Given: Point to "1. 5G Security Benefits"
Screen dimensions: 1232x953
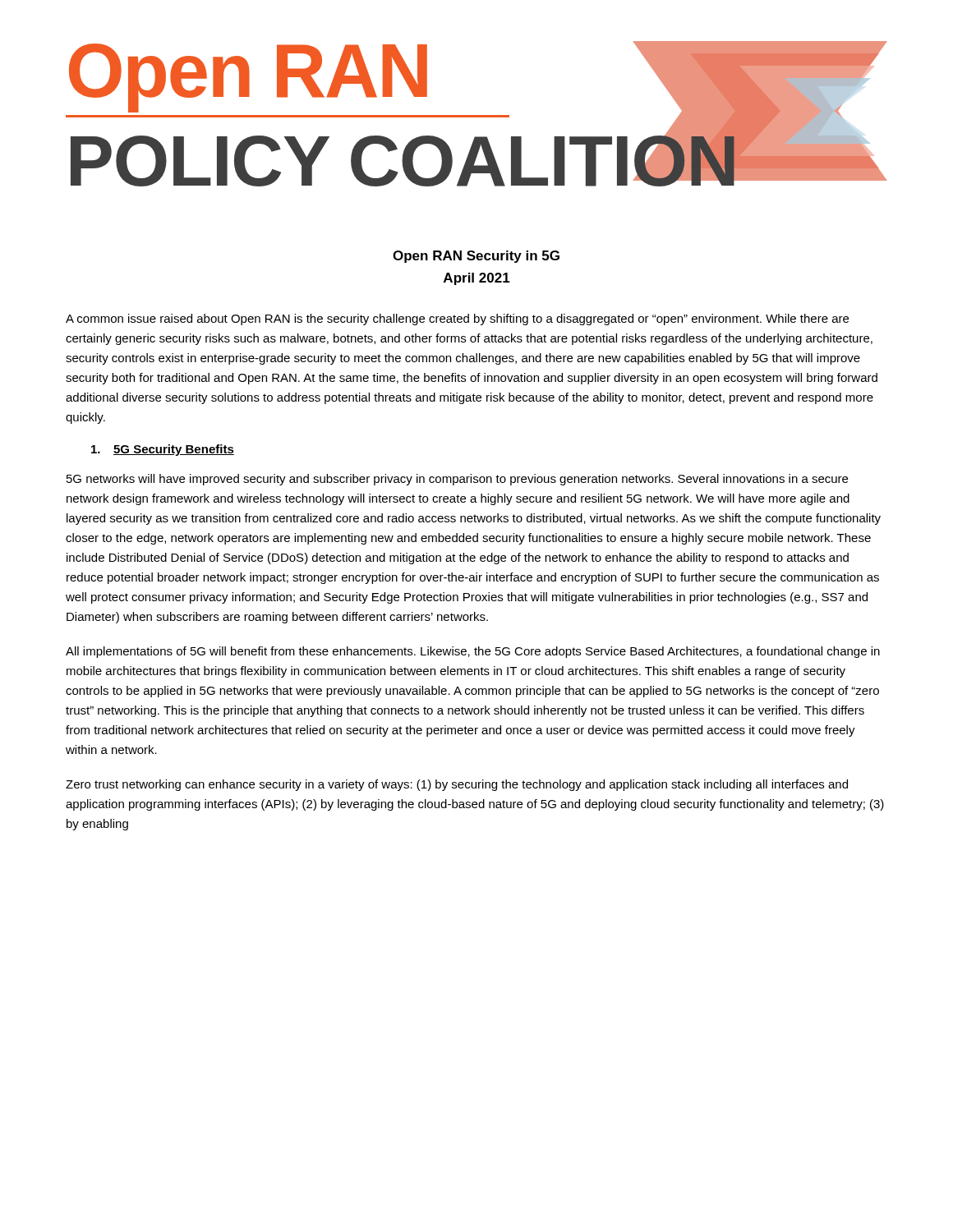Looking at the screenshot, I should coord(162,449).
